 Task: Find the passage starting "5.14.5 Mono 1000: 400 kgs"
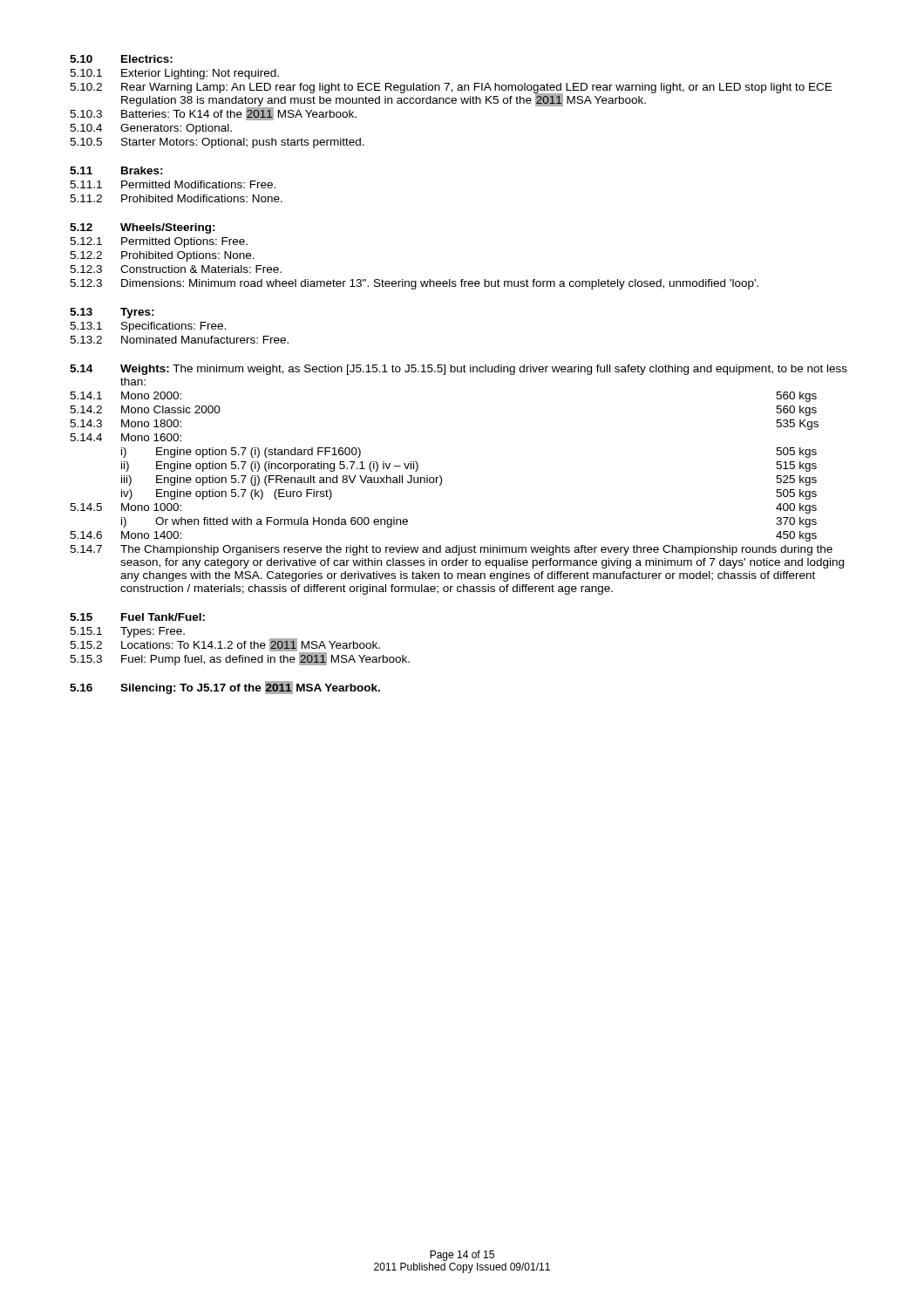[x=82, y=508]
